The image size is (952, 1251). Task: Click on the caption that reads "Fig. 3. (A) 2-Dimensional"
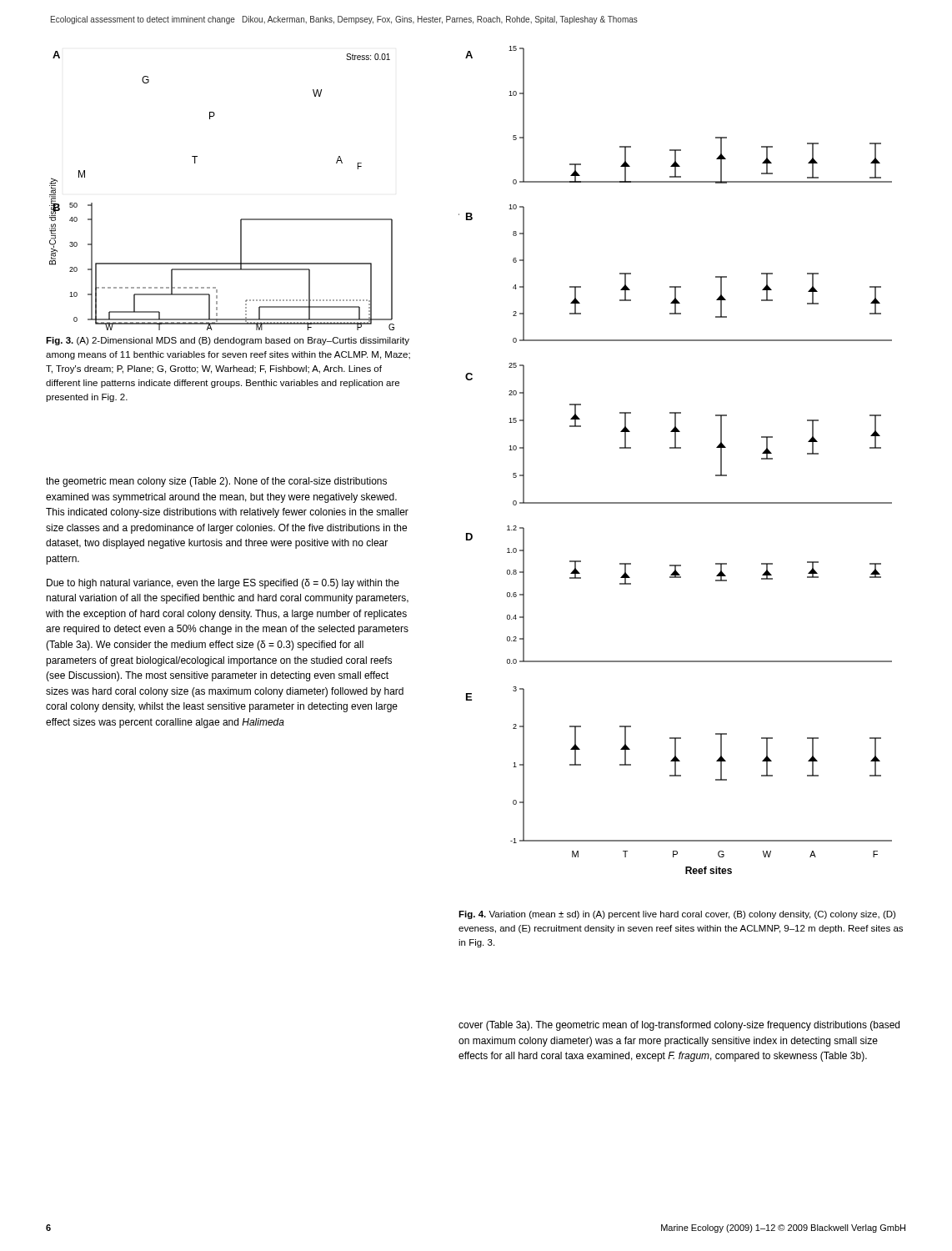(228, 369)
